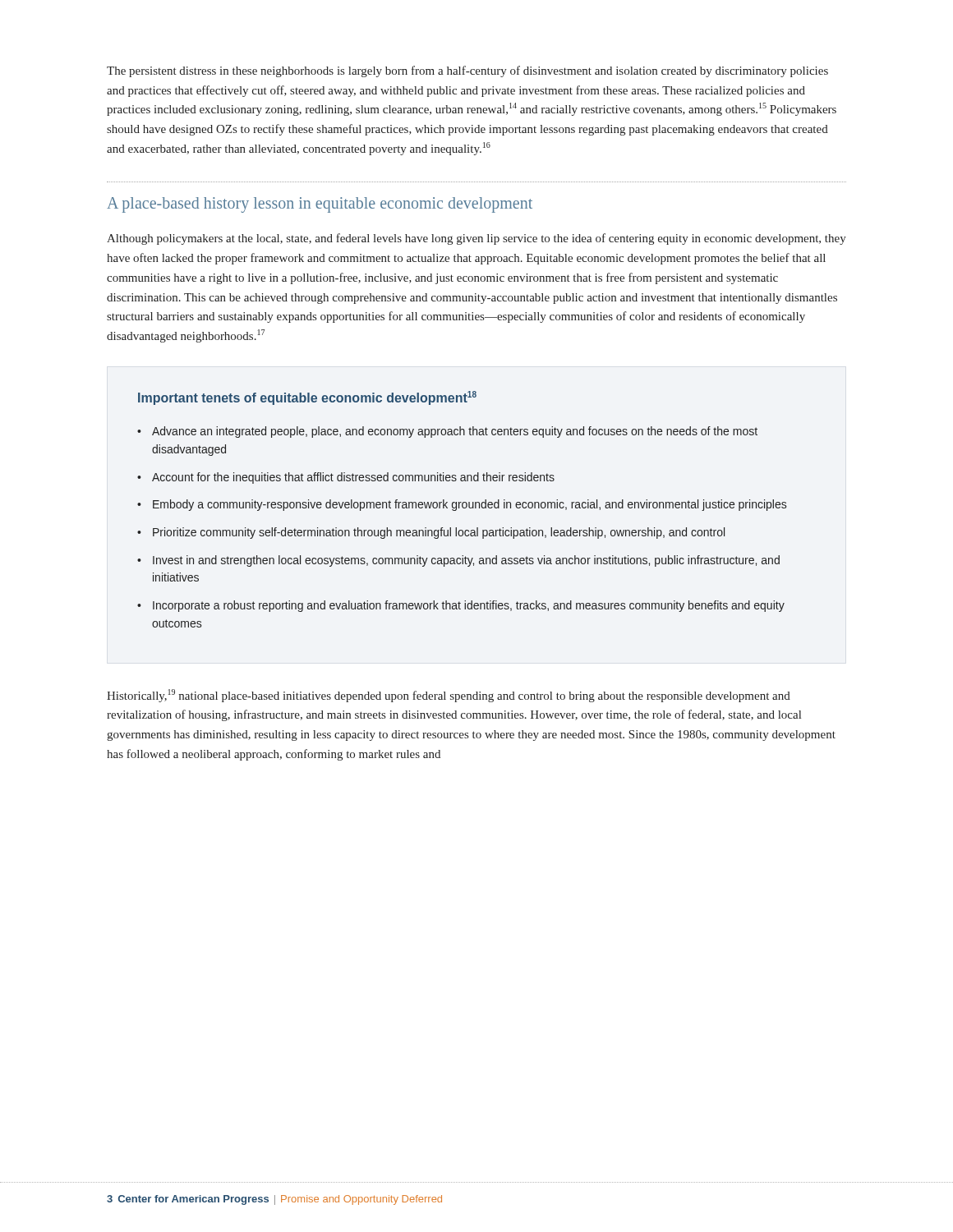Select the list item containing "Invest in and strengthen local ecosystems,"
The image size is (953, 1232).
[476, 570]
